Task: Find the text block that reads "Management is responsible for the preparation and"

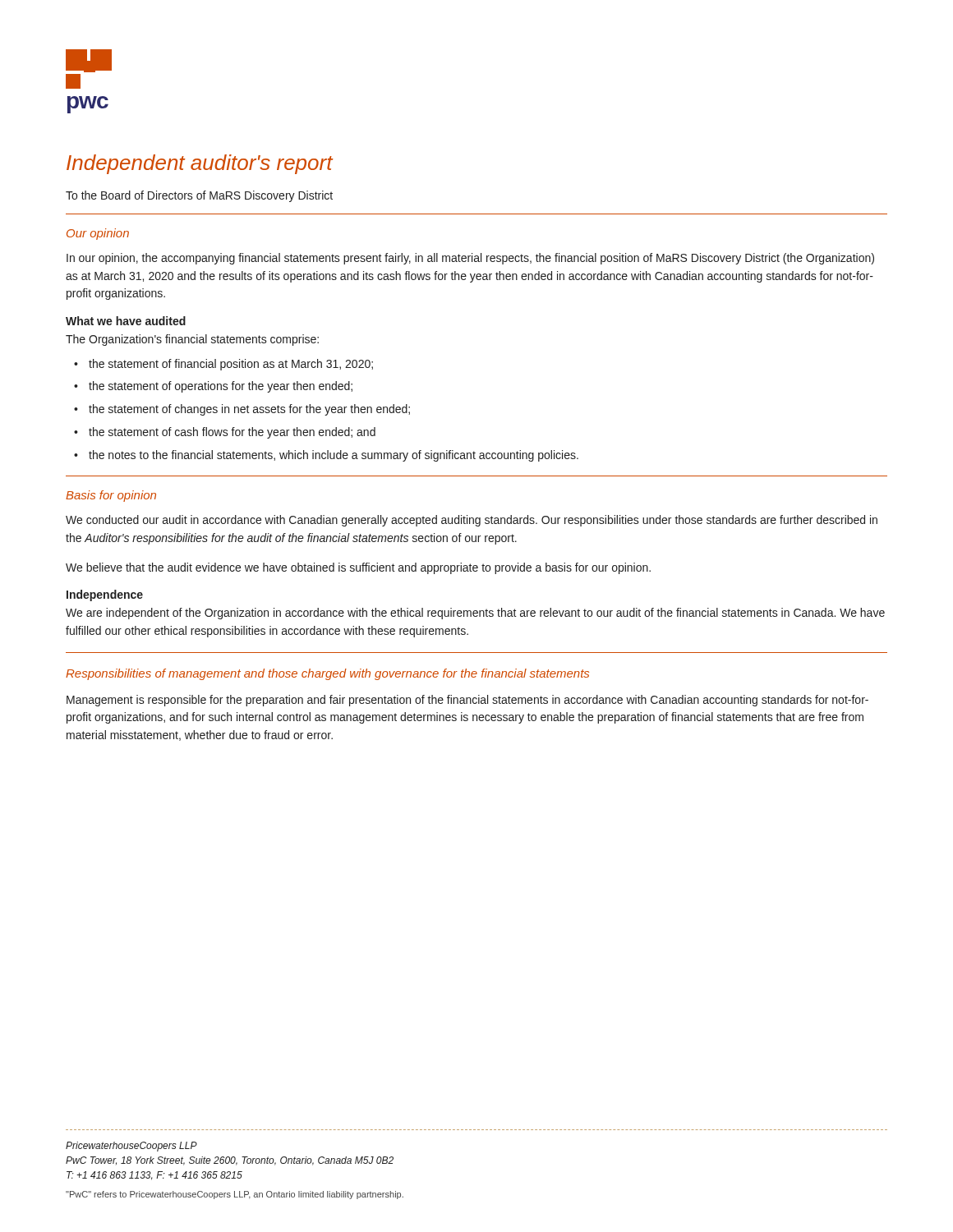Action: [476, 718]
